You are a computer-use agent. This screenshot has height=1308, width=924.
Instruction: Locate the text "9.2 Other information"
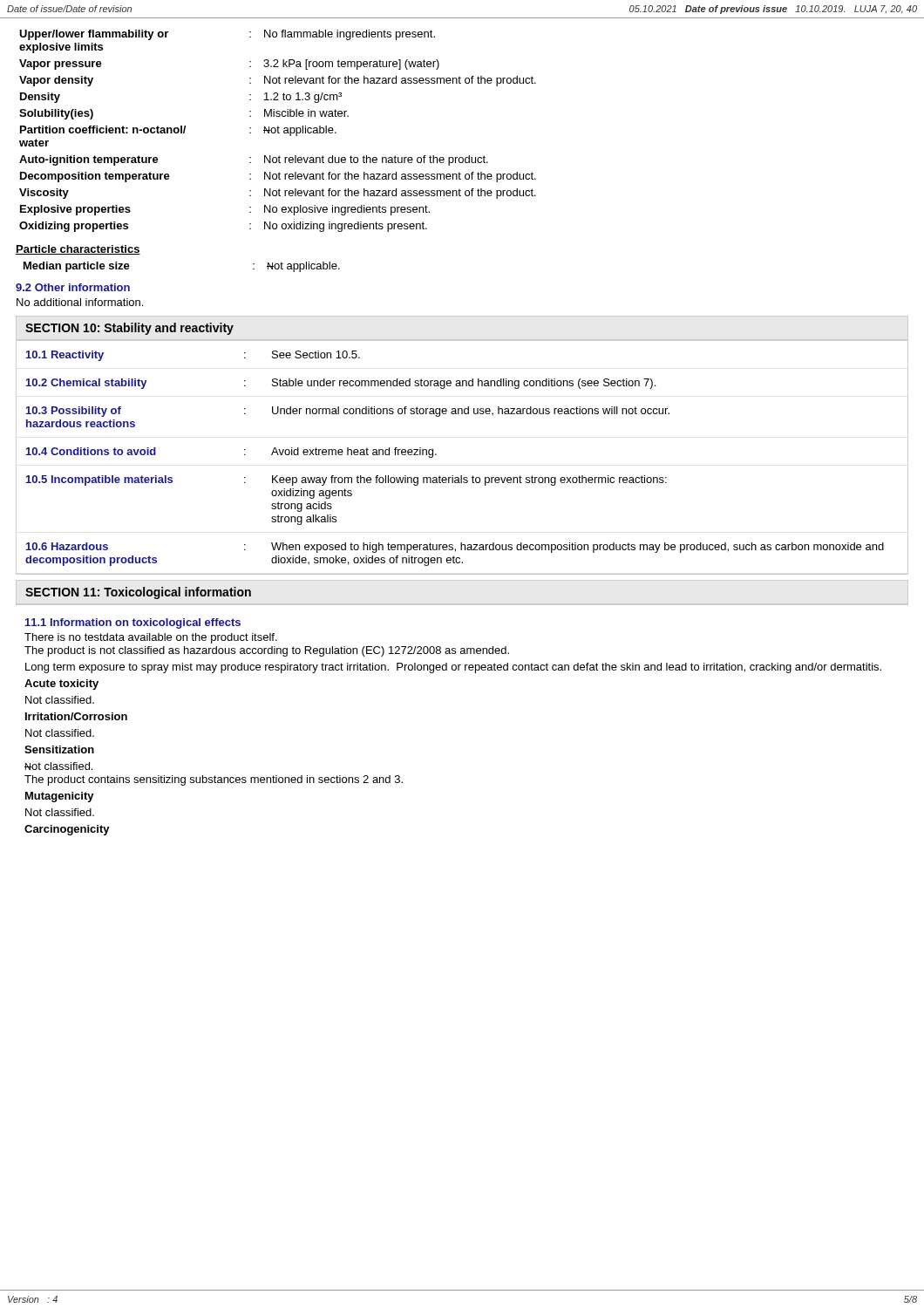(x=73, y=287)
